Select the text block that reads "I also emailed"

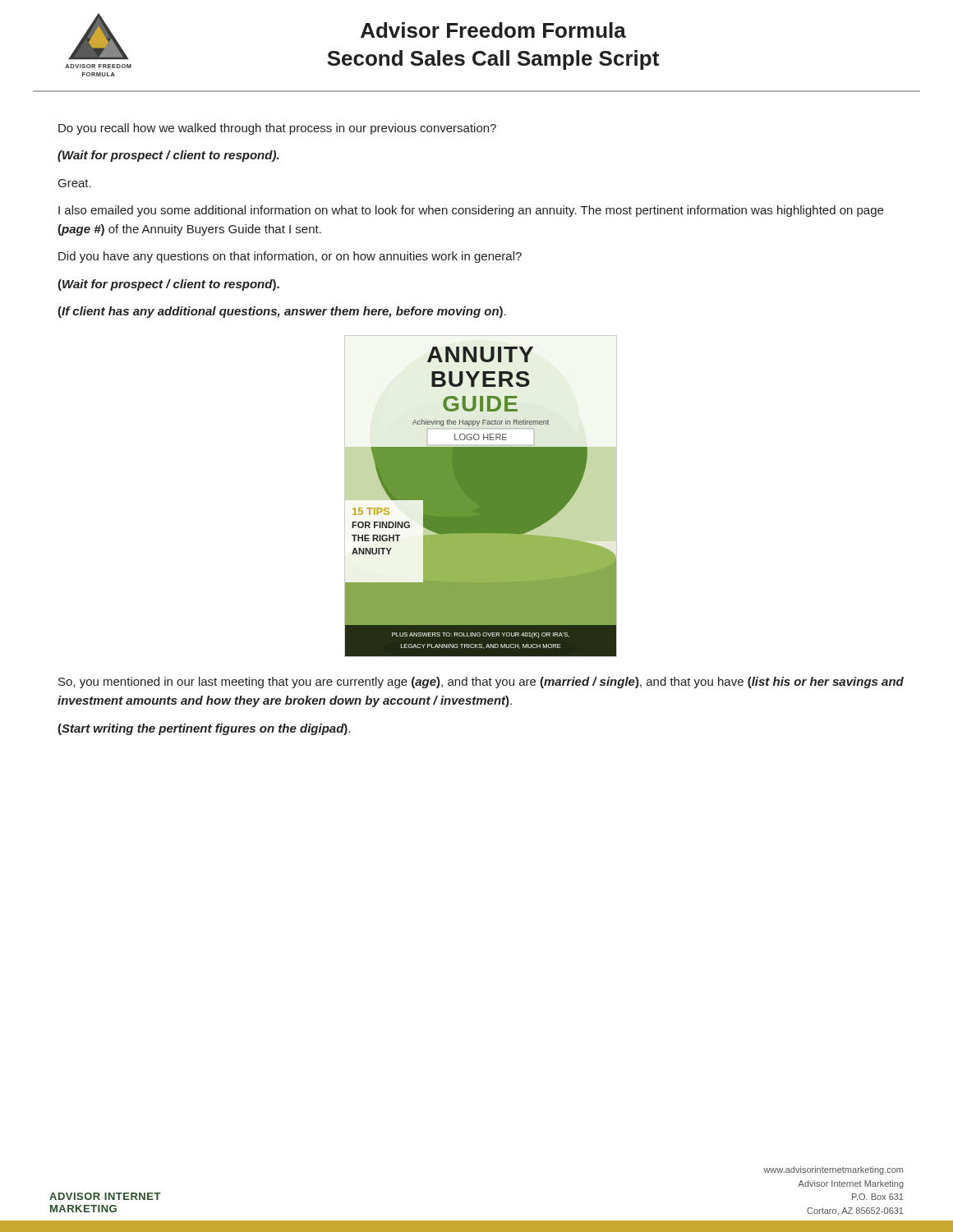click(471, 219)
